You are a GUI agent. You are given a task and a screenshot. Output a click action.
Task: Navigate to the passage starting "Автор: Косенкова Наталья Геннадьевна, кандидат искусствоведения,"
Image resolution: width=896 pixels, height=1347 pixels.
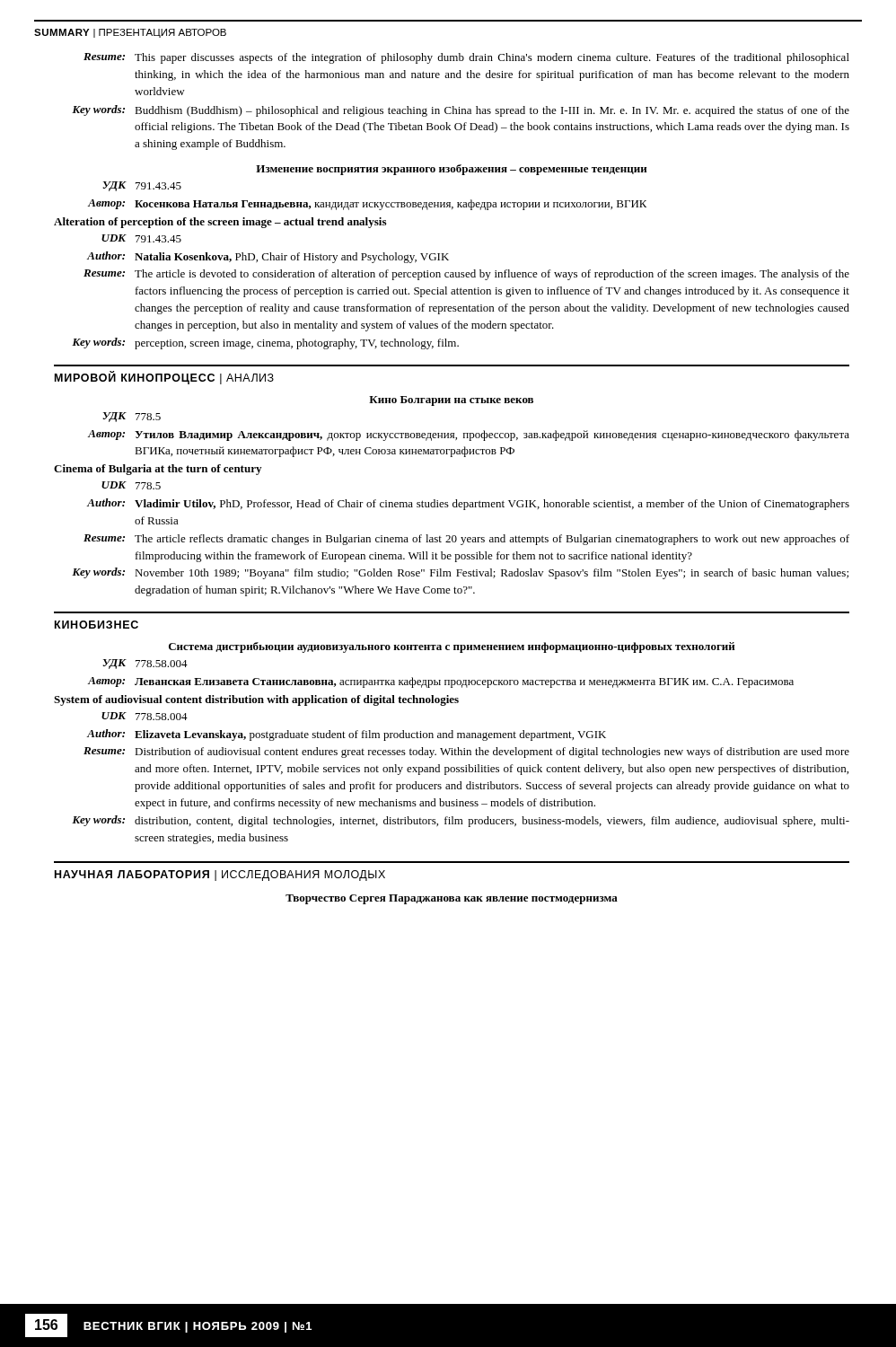click(452, 204)
